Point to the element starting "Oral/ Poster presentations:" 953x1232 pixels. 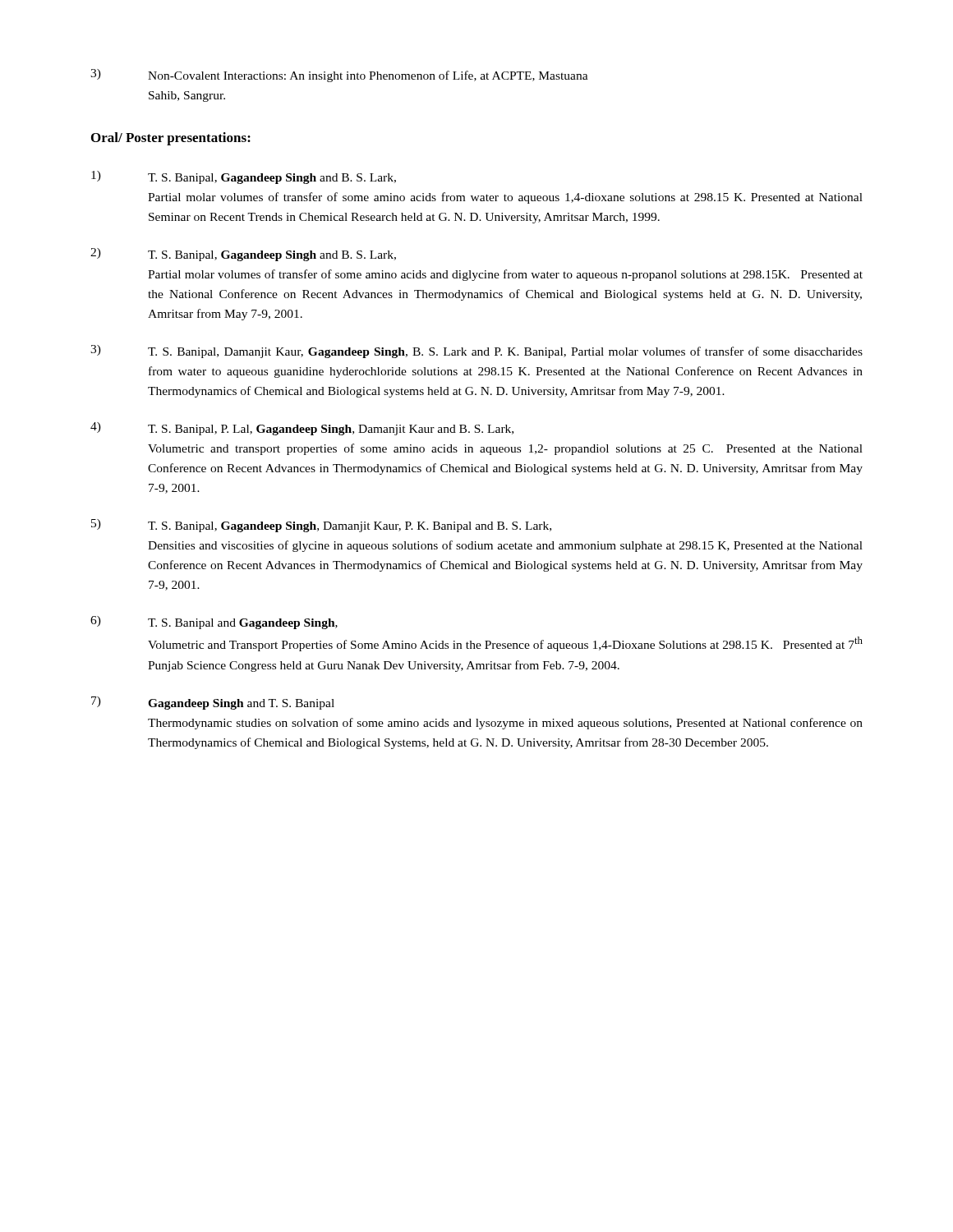[171, 138]
